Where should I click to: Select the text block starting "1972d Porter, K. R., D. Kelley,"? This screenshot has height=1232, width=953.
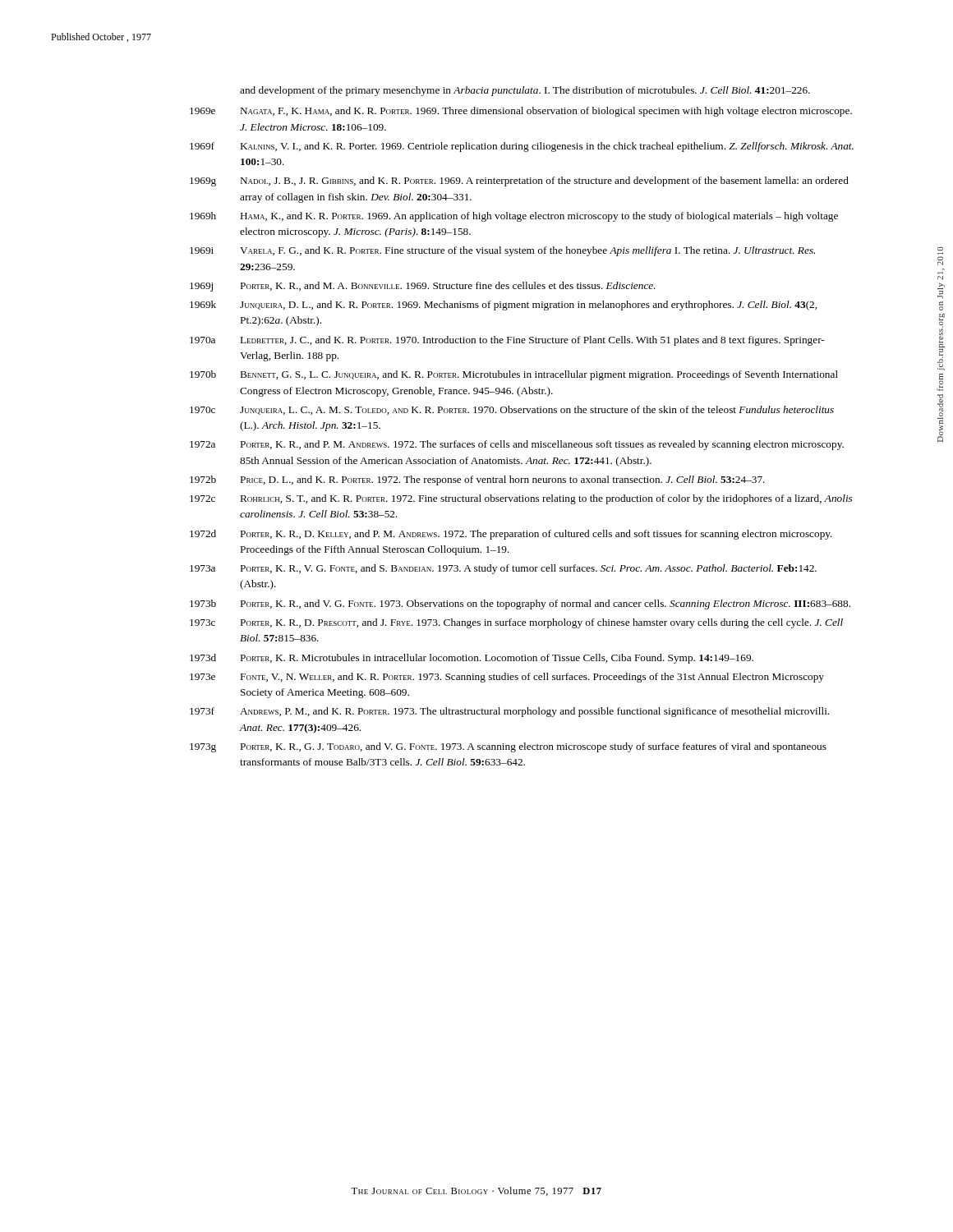[x=522, y=541]
